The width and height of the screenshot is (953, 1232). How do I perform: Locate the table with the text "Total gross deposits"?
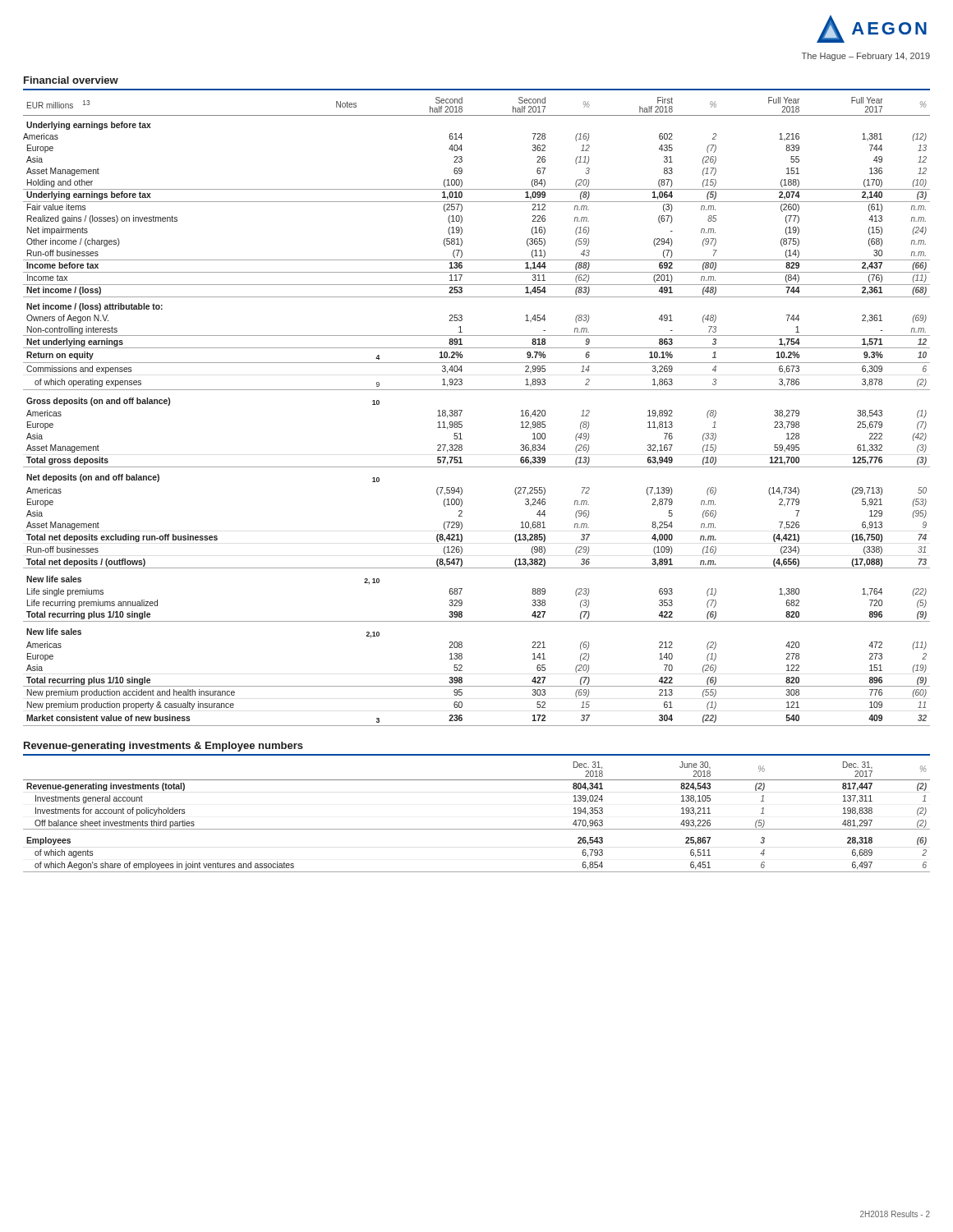click(x=476, y=410)
